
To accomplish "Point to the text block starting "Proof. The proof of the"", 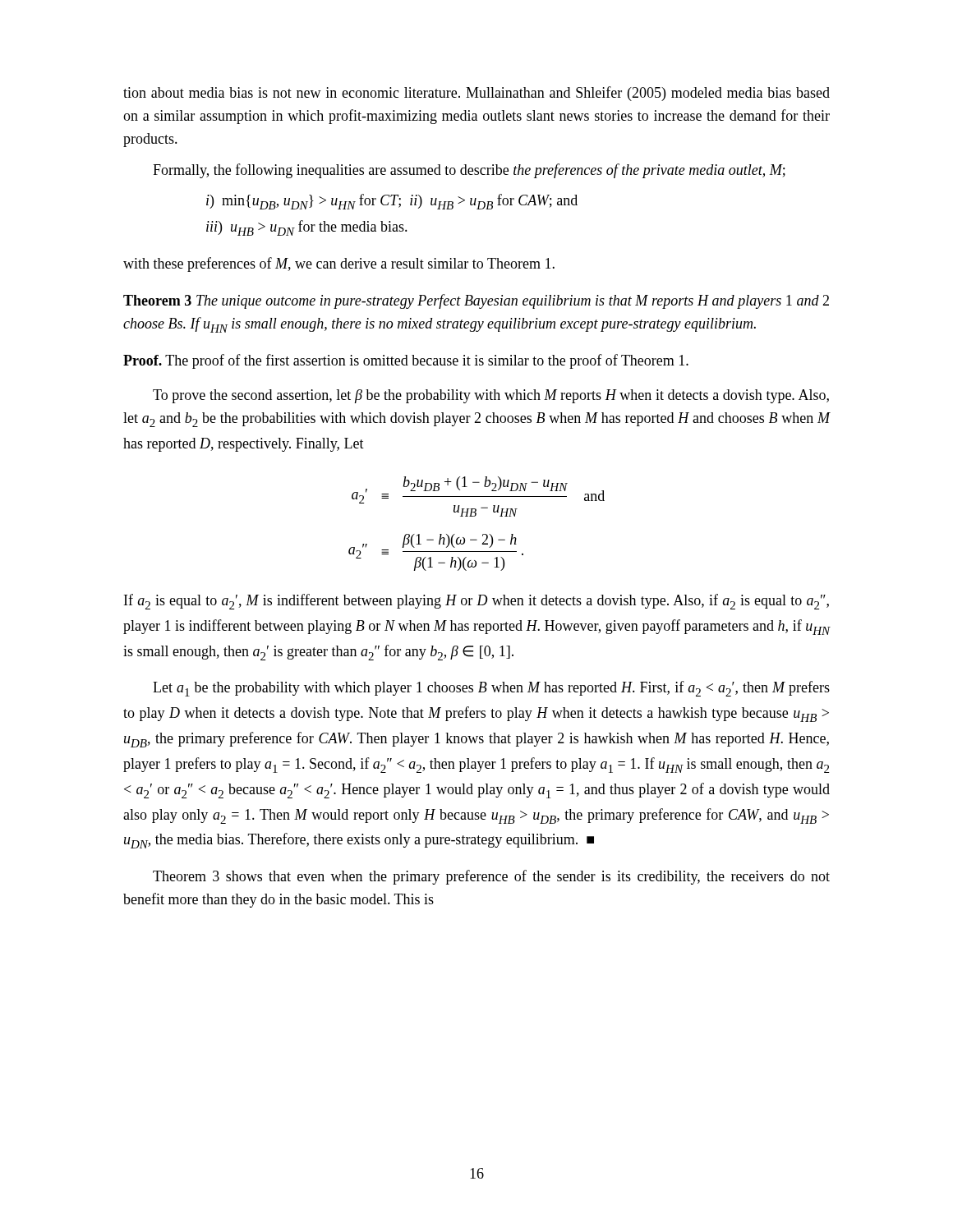I will click(x=476, y=361).
